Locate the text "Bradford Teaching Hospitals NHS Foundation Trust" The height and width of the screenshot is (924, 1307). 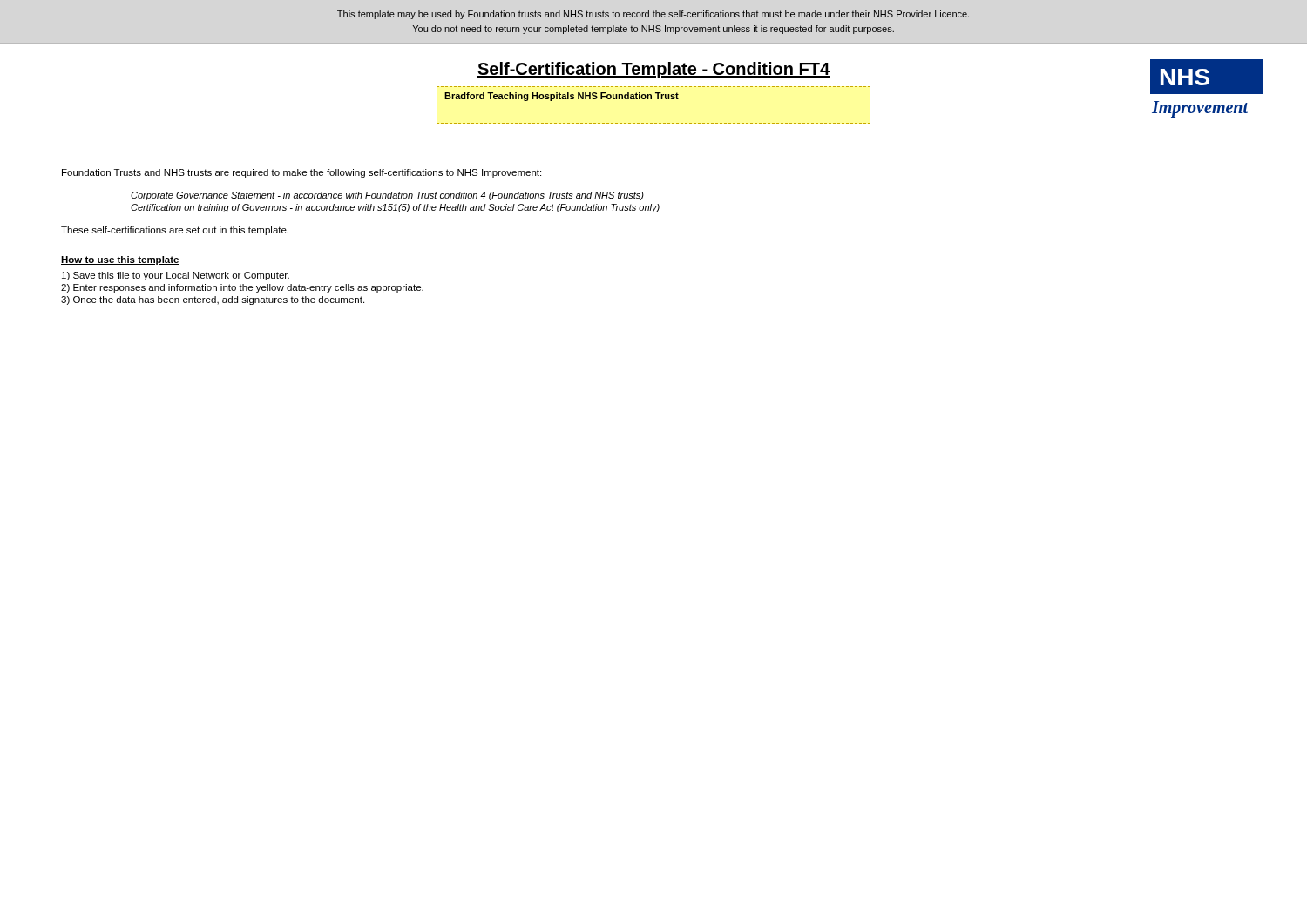[x=561, y=96]
